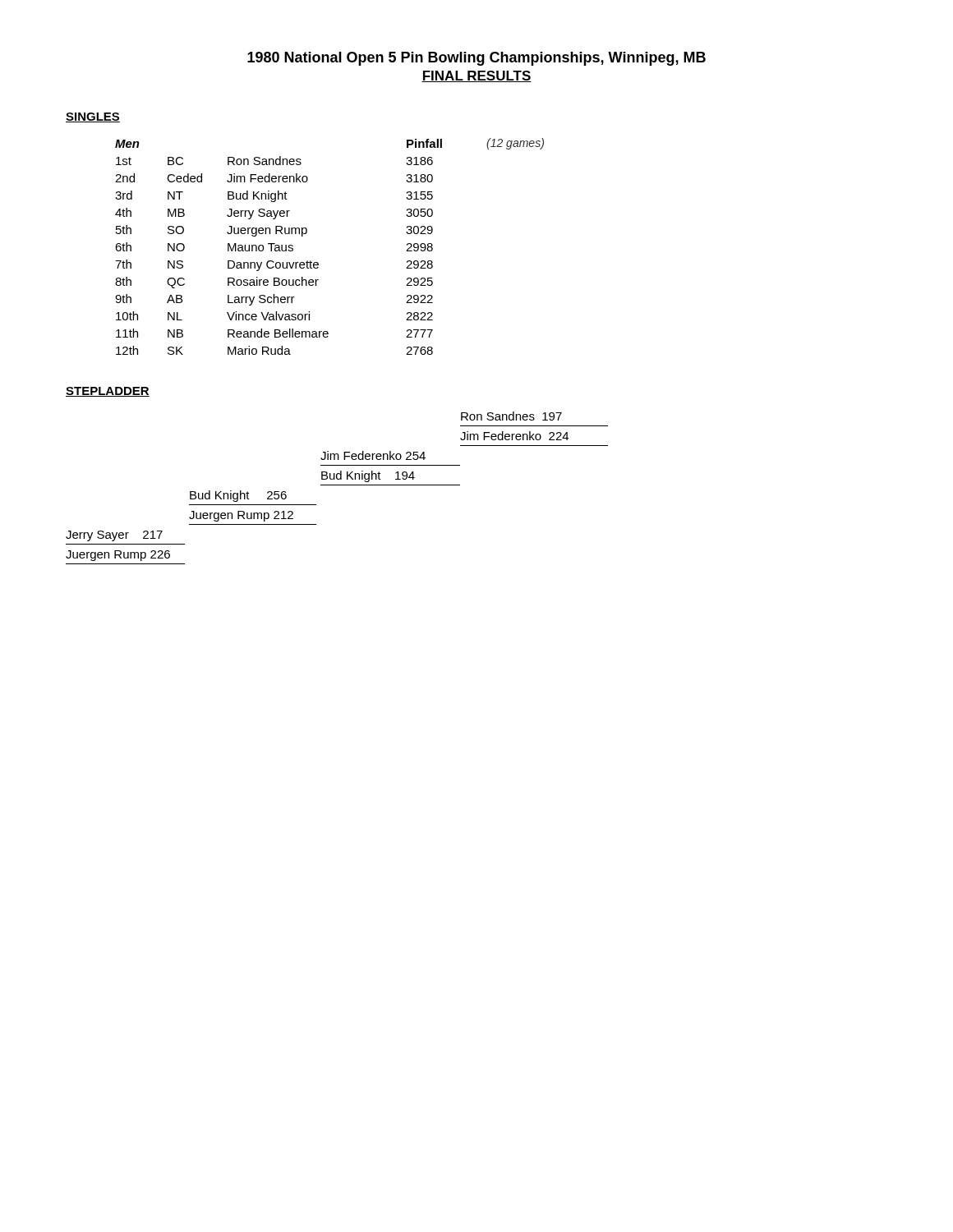Find the block on this page that starts "Ron Sandnes 197 Jim Federenko 224 Jim"
This screenshot has width=953, height=1232.
pos(337,487)
